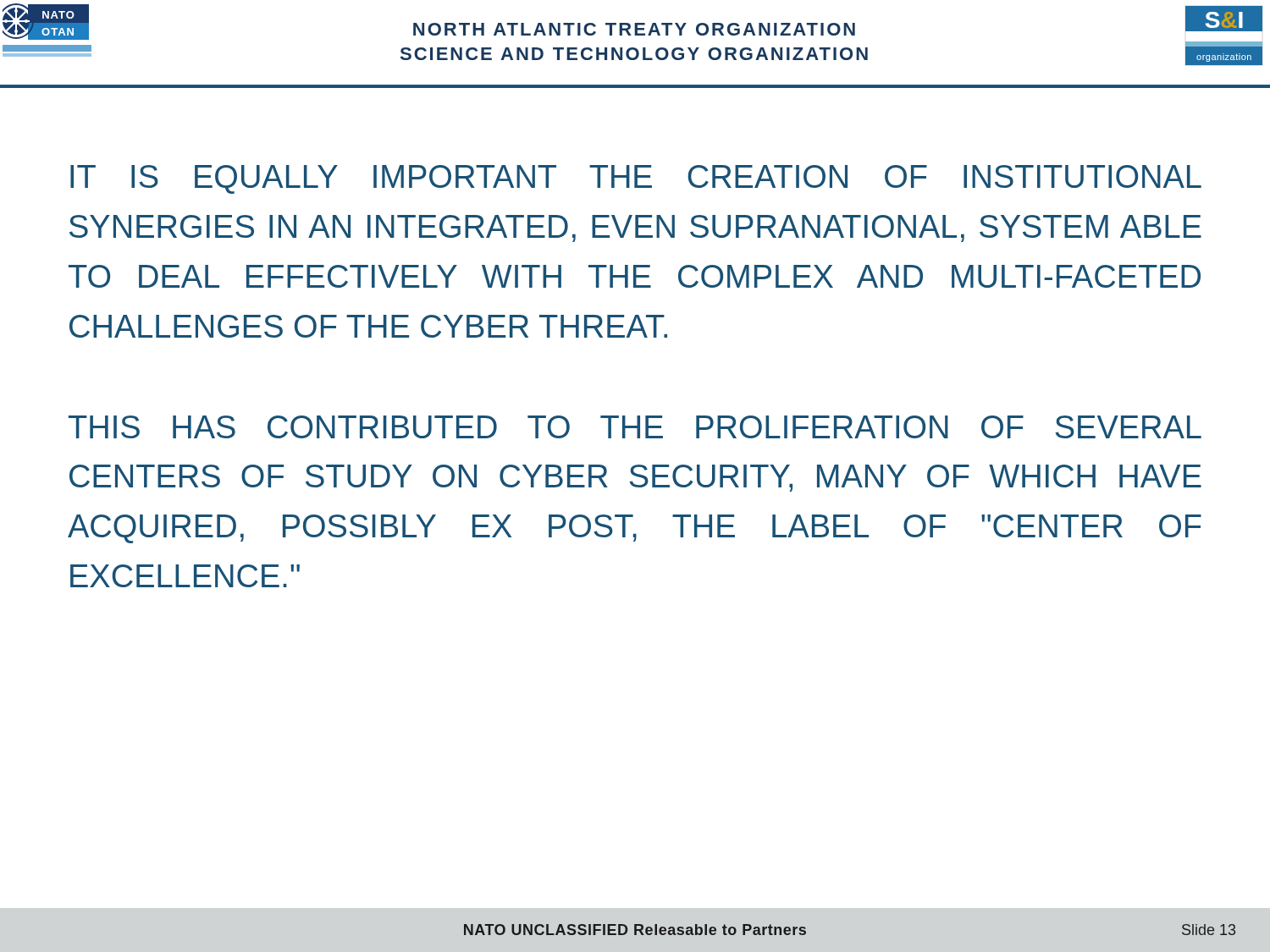
Task: Select the text block that says "THIS HAS CONTRIBUTED TO"
Action: (635, 502)
